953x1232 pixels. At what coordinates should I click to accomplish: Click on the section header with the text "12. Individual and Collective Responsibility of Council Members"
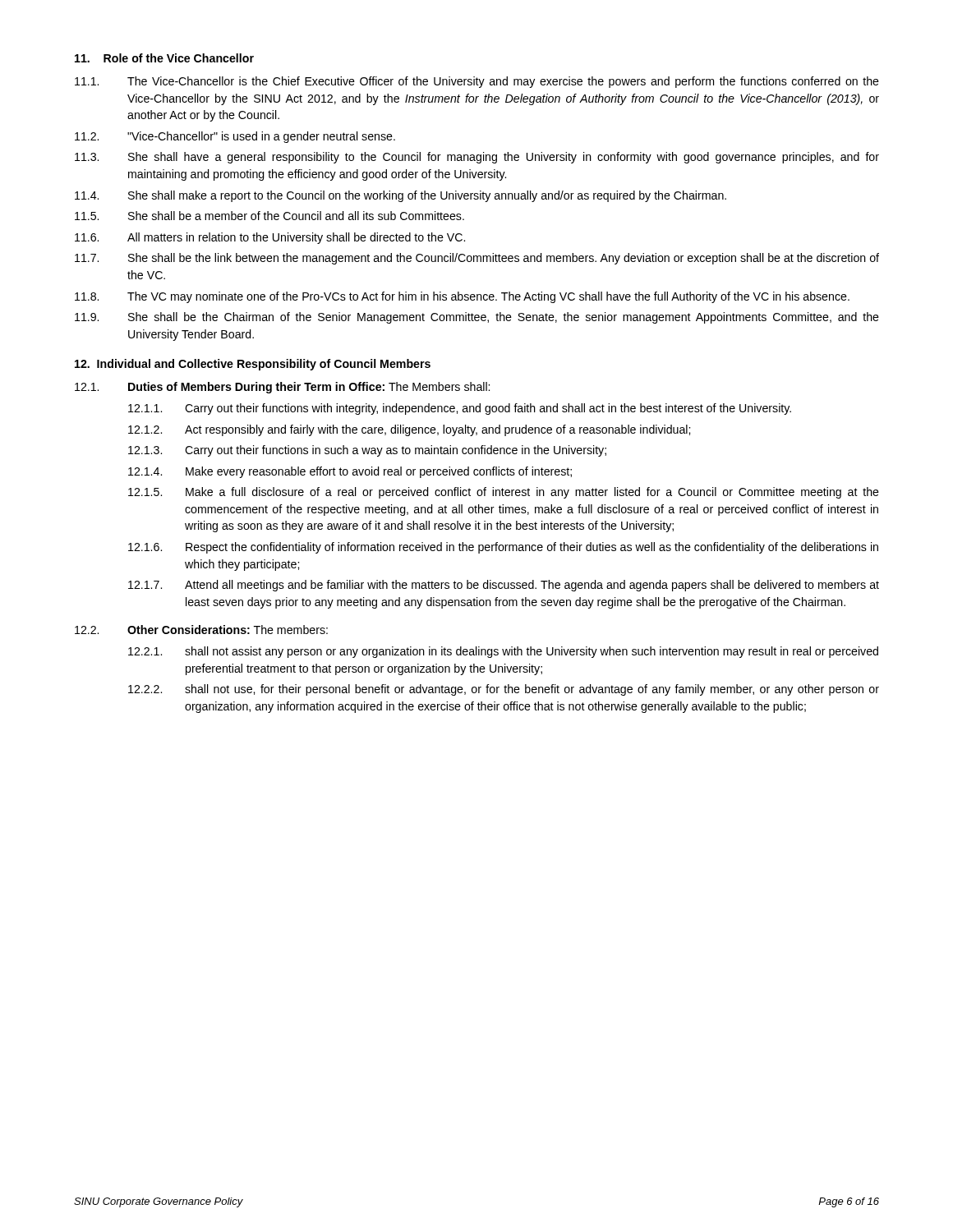252,364
